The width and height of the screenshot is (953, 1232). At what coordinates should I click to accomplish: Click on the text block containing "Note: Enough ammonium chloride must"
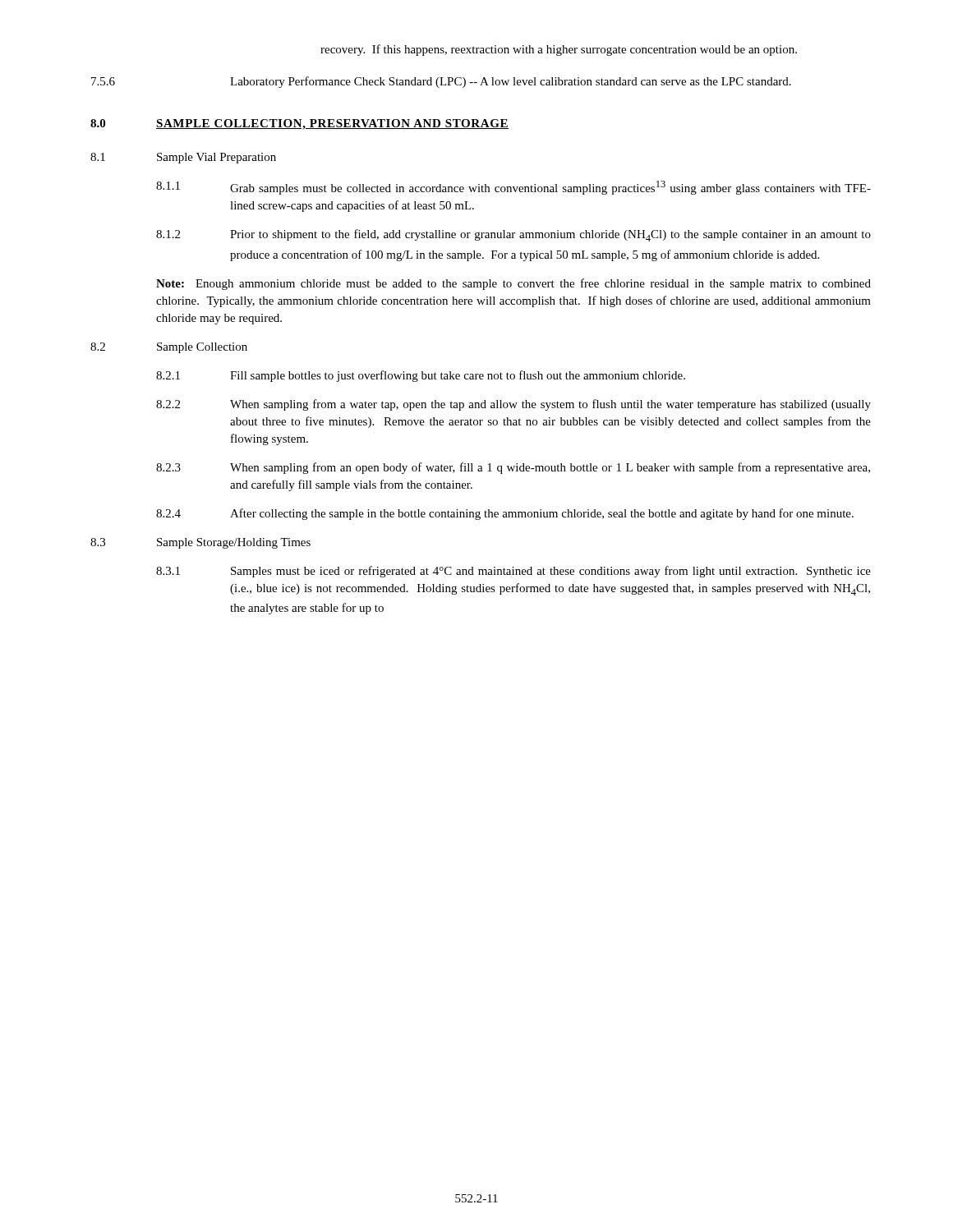pos(513,300)
